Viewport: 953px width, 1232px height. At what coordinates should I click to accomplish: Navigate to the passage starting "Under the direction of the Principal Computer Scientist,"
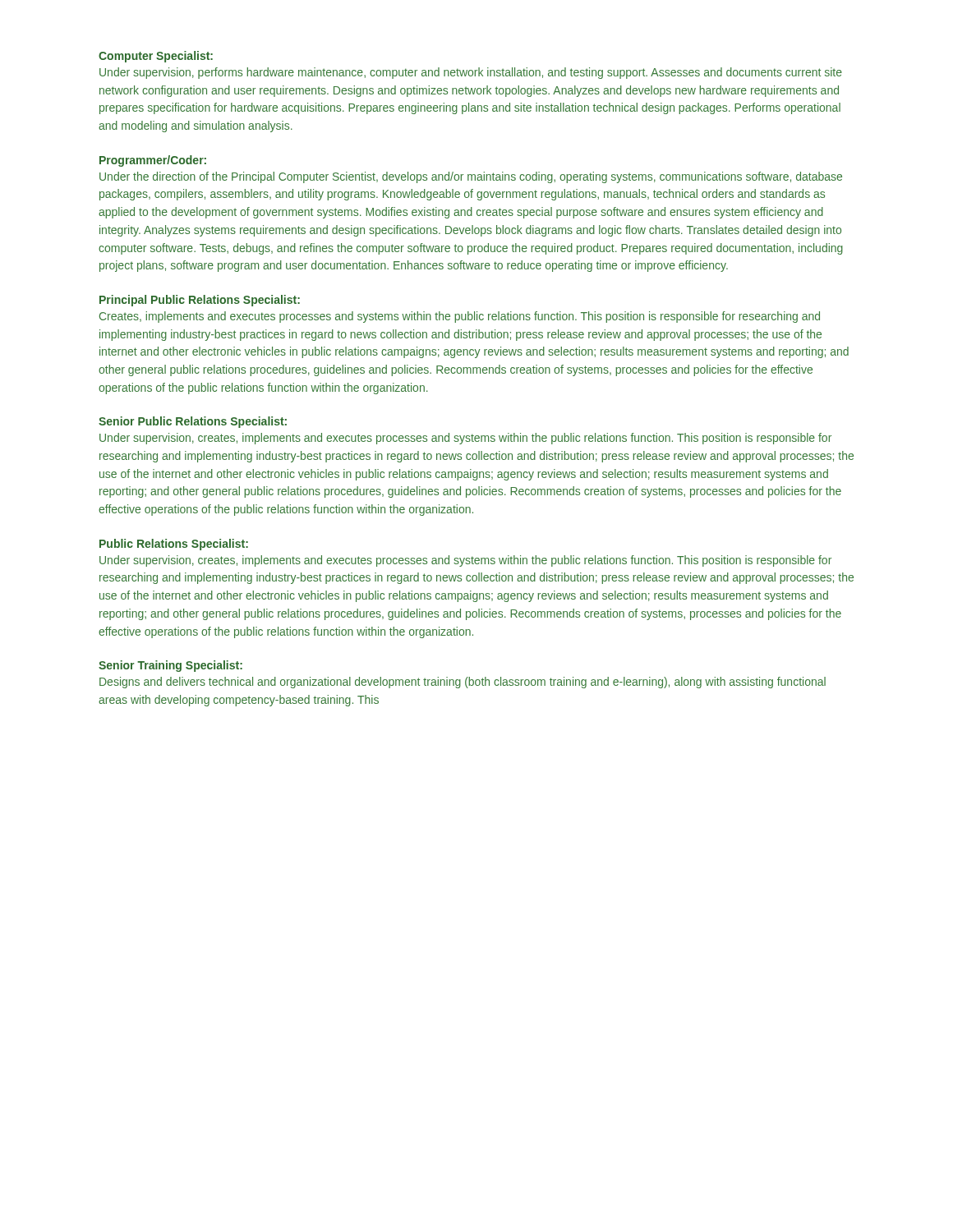click(x=471, y=221)
